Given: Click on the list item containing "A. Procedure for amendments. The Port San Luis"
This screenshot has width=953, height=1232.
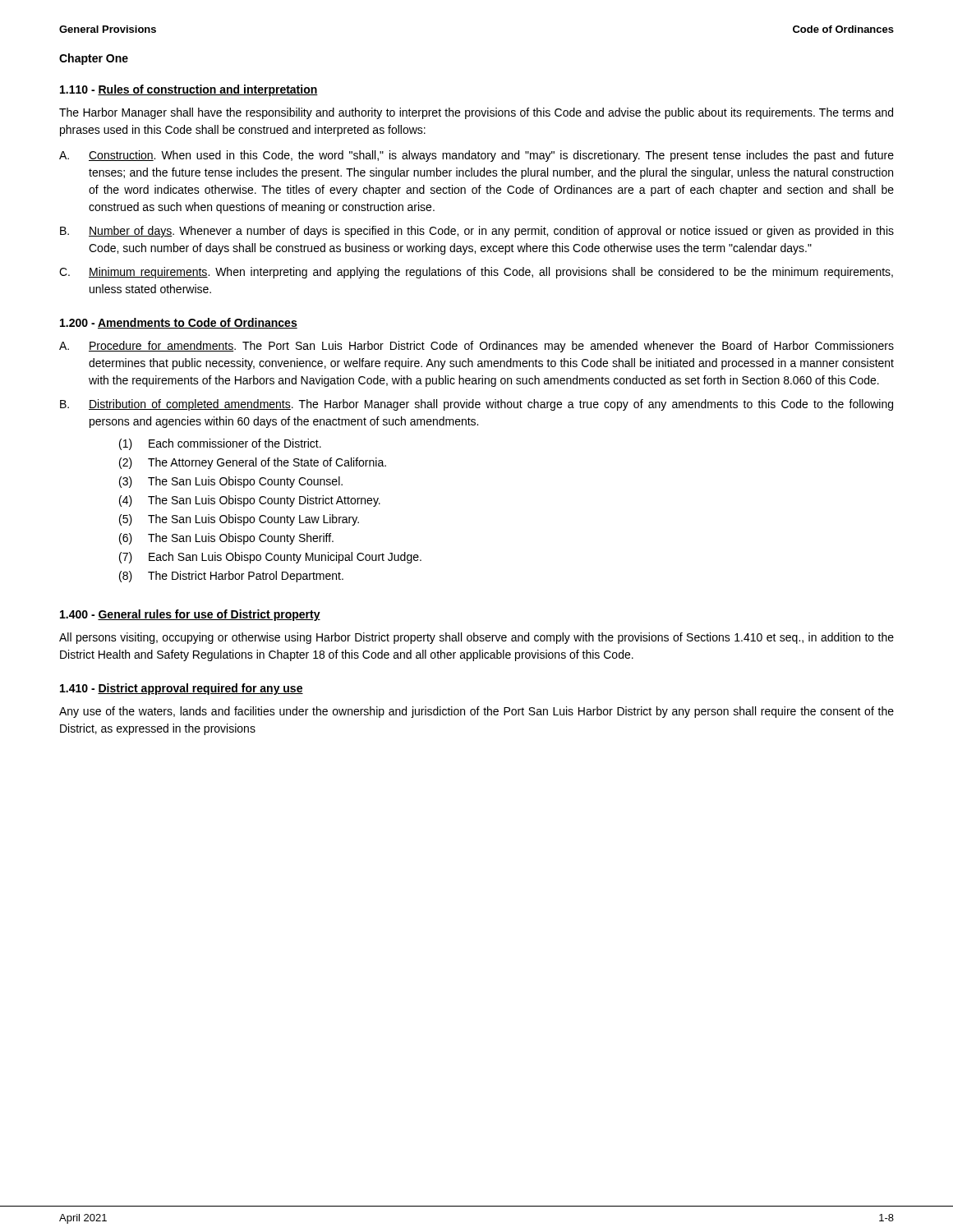Looking at the screenshot, I should pos(476,363).
